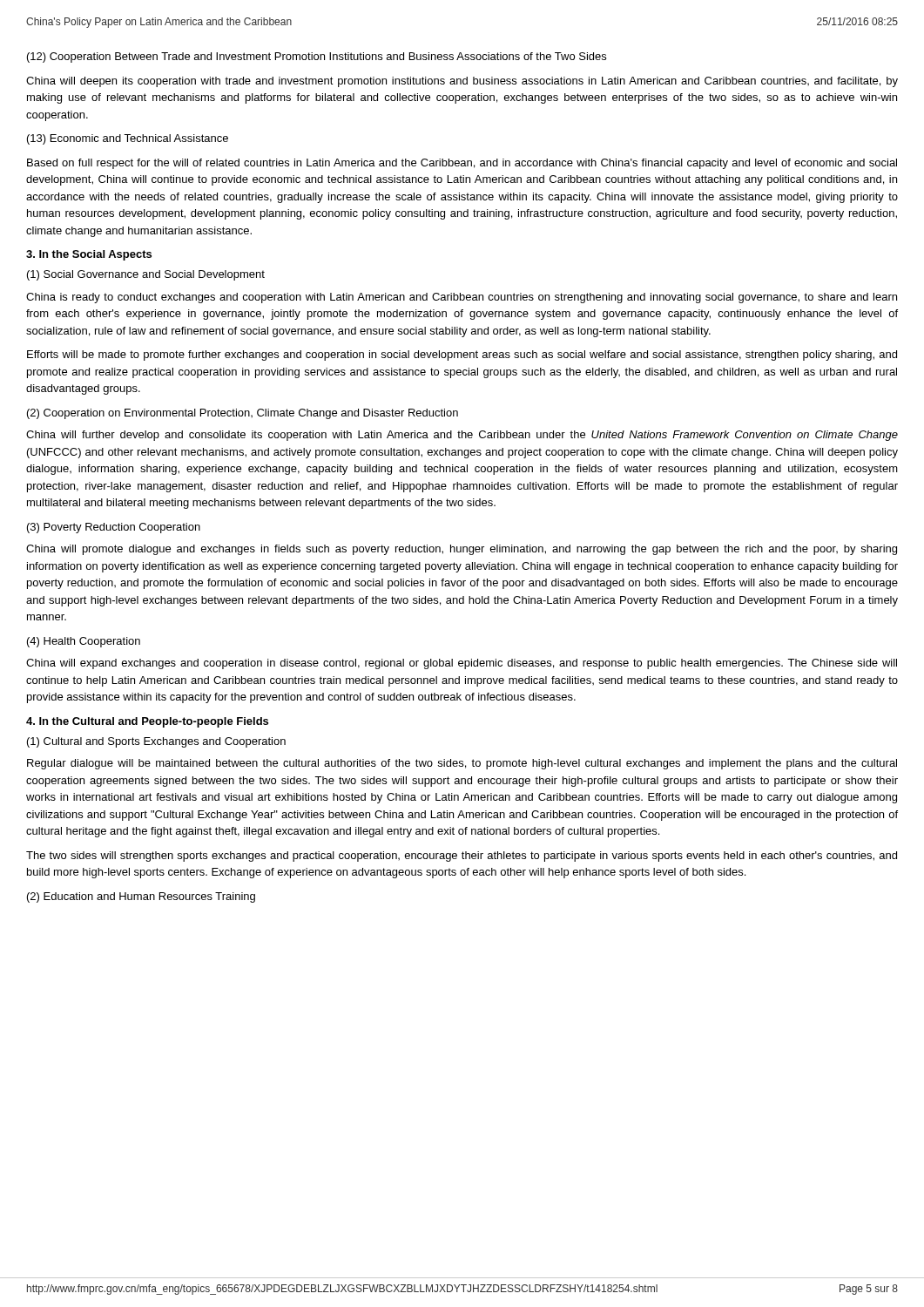Click on the block starting "(12) Cooperation Between Trade and Investment Promotion"
The height and width of the screenshot is (1307, 924).
coord(316,56)
